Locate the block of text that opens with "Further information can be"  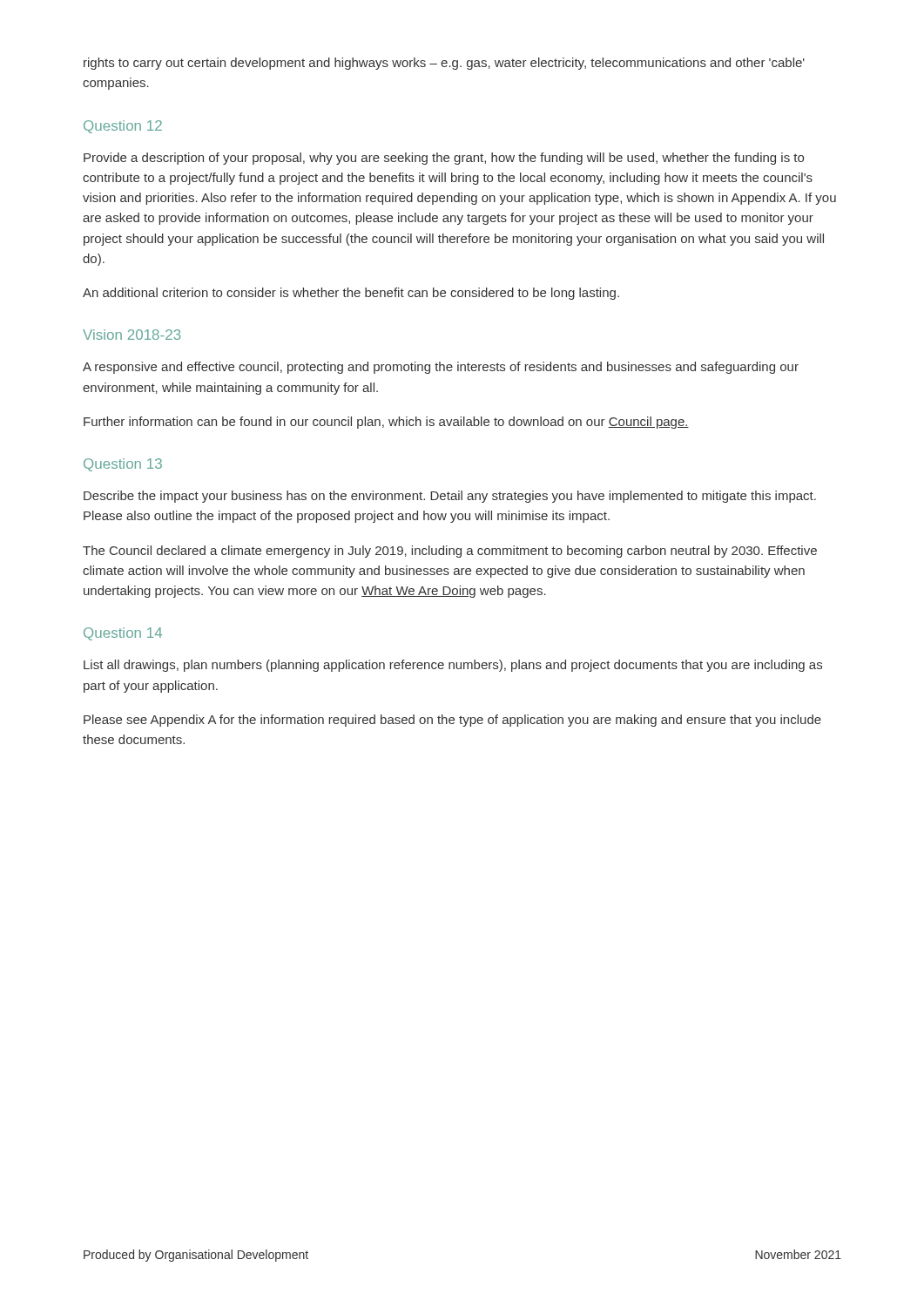[x=386, y=421]
